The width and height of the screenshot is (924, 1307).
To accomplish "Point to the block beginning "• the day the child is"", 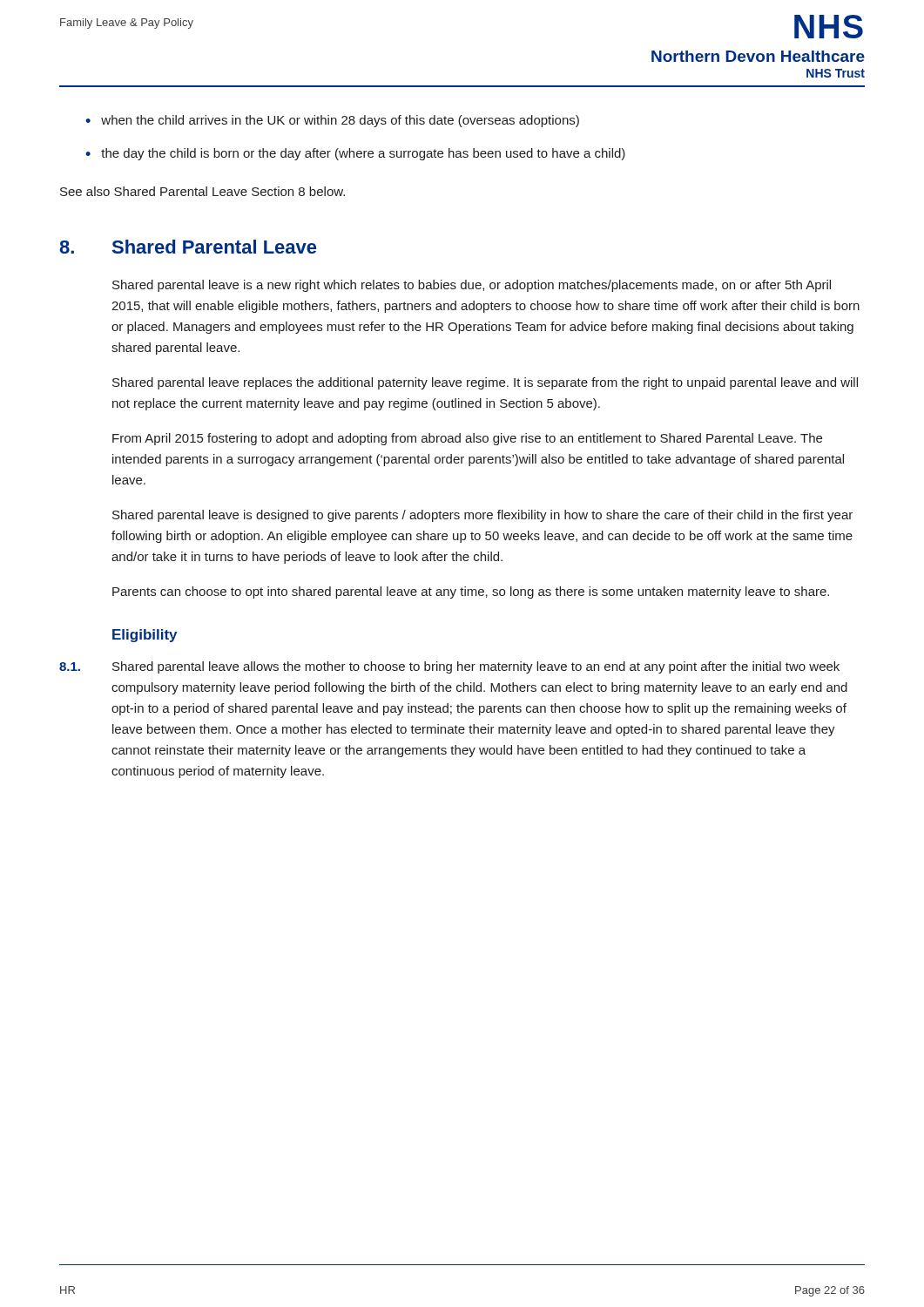I will click(x=355, y=155).
